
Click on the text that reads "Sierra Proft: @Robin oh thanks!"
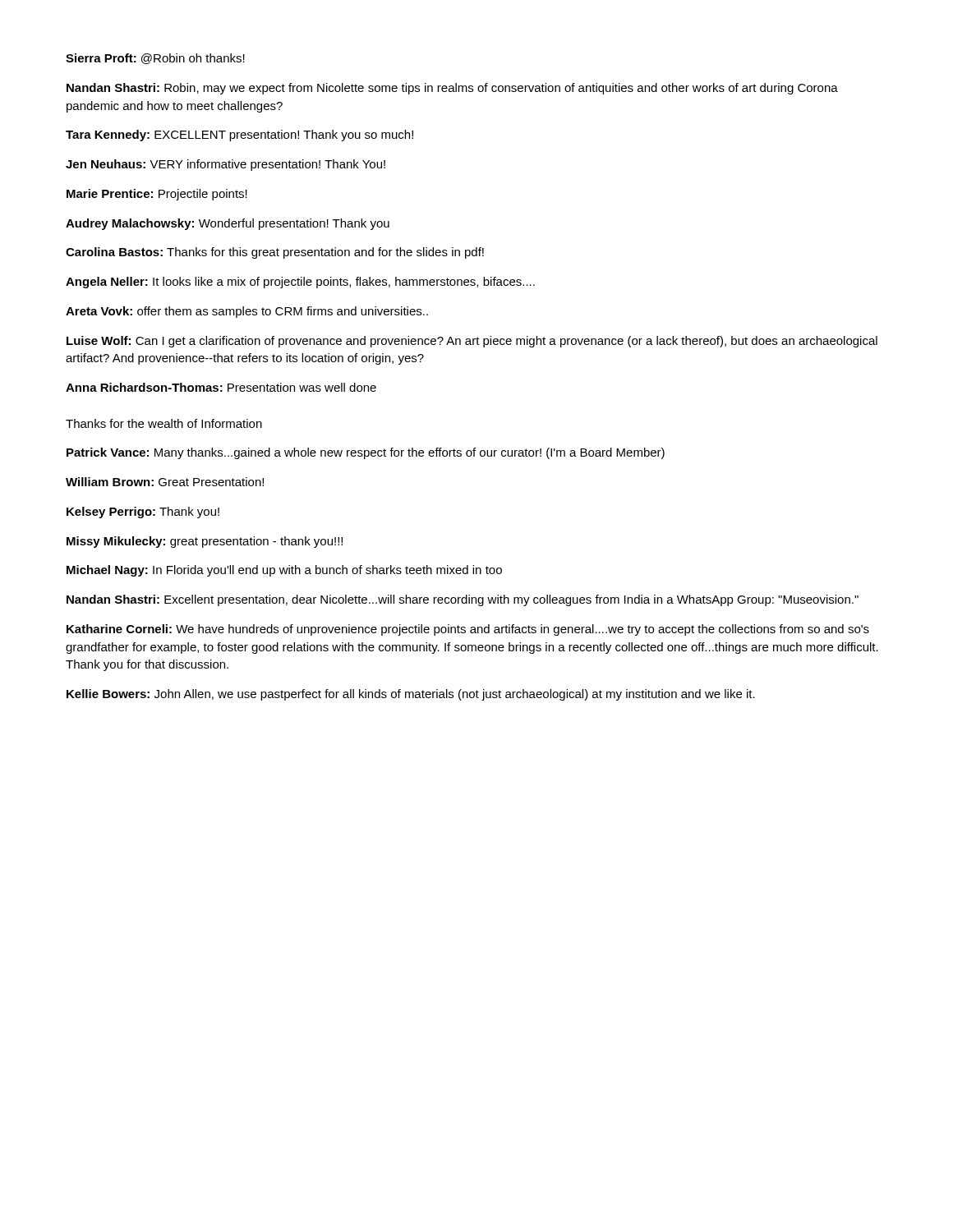point(156,58)
